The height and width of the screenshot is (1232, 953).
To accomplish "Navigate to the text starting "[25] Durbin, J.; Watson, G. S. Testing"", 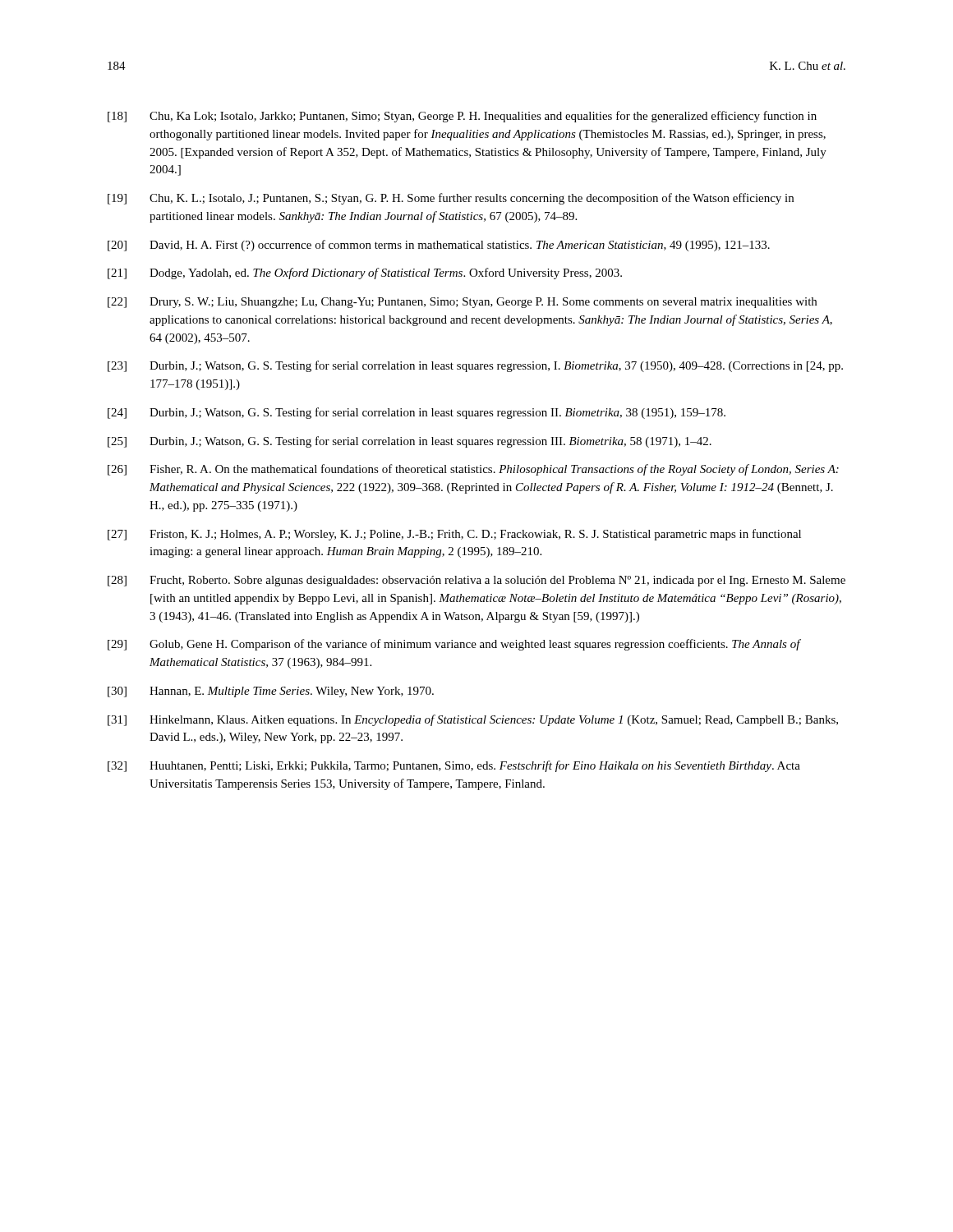I will [476, 441].
